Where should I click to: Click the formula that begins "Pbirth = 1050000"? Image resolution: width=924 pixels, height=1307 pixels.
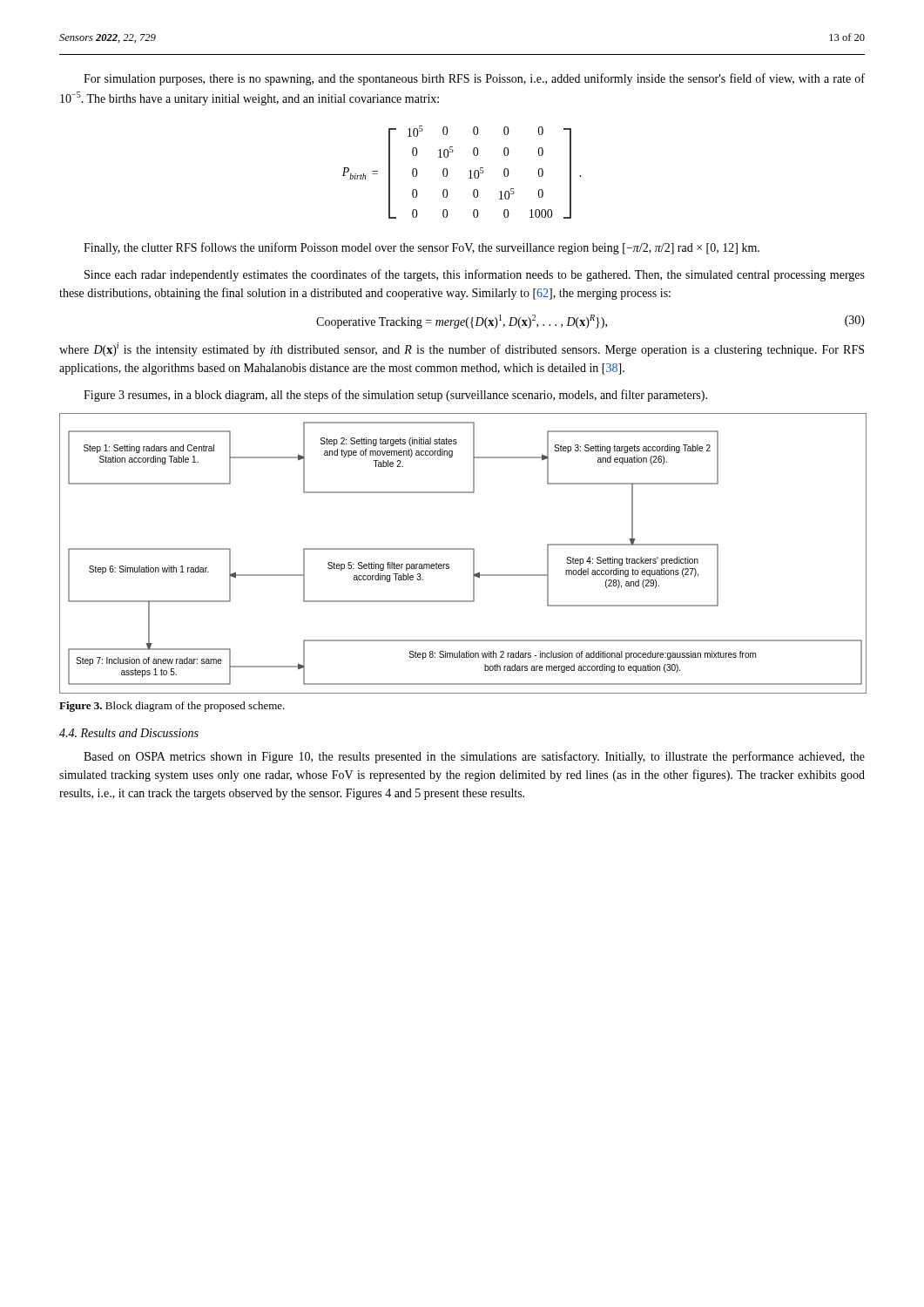click(x=462, y=173)
